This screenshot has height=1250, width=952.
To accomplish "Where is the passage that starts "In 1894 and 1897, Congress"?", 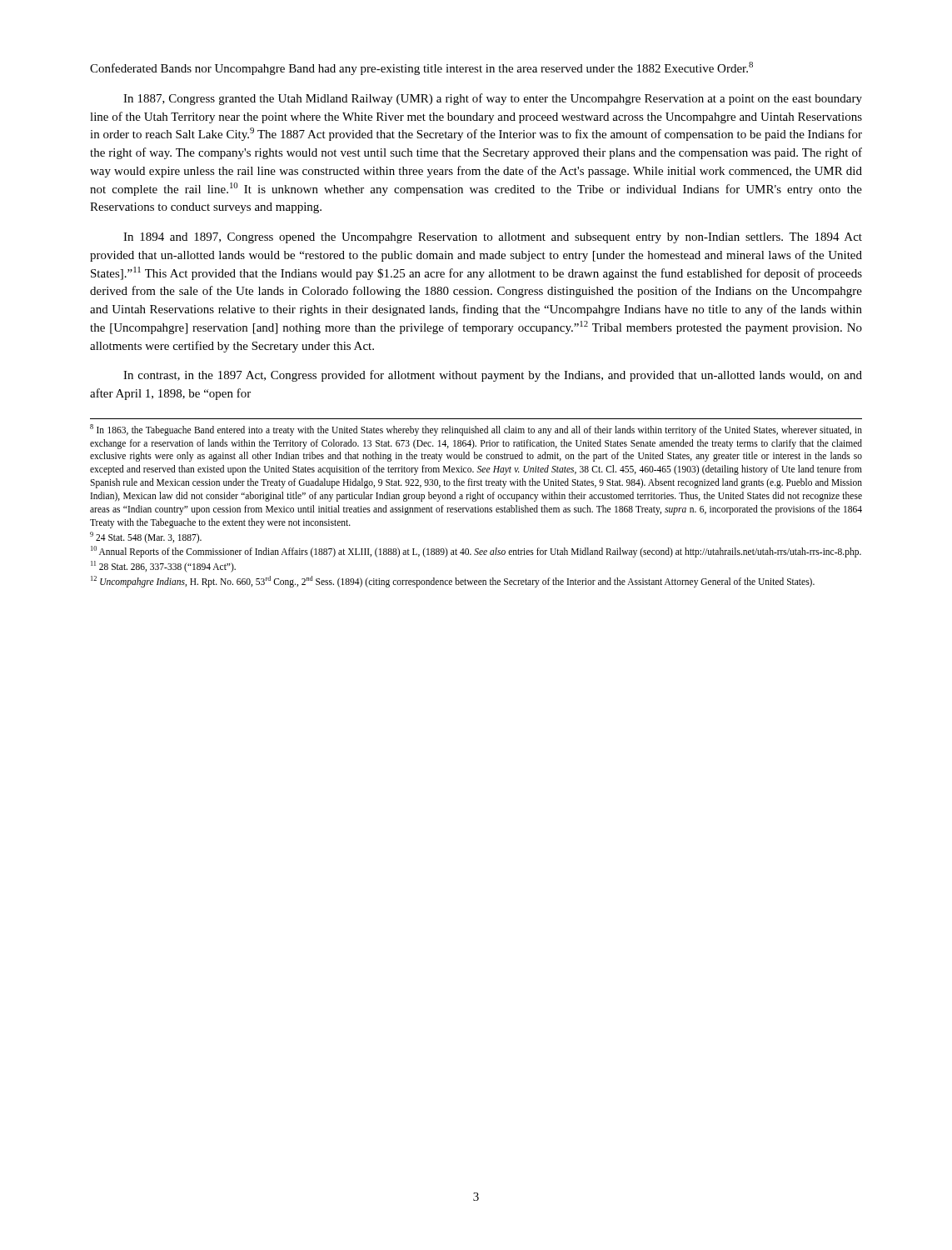I will point(476,291).
